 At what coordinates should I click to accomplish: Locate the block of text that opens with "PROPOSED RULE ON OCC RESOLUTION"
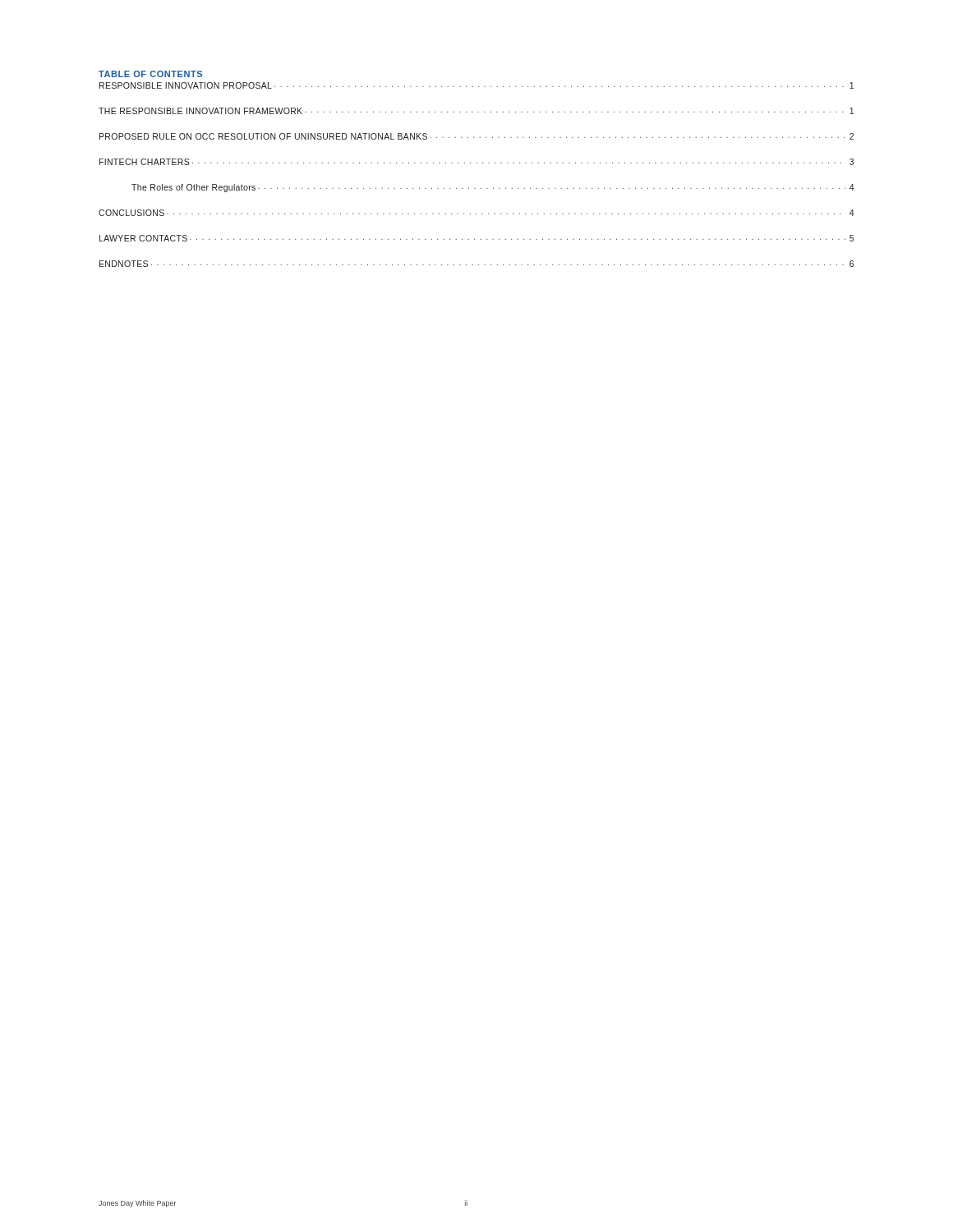pyautogui.click(x=476, y=136)
